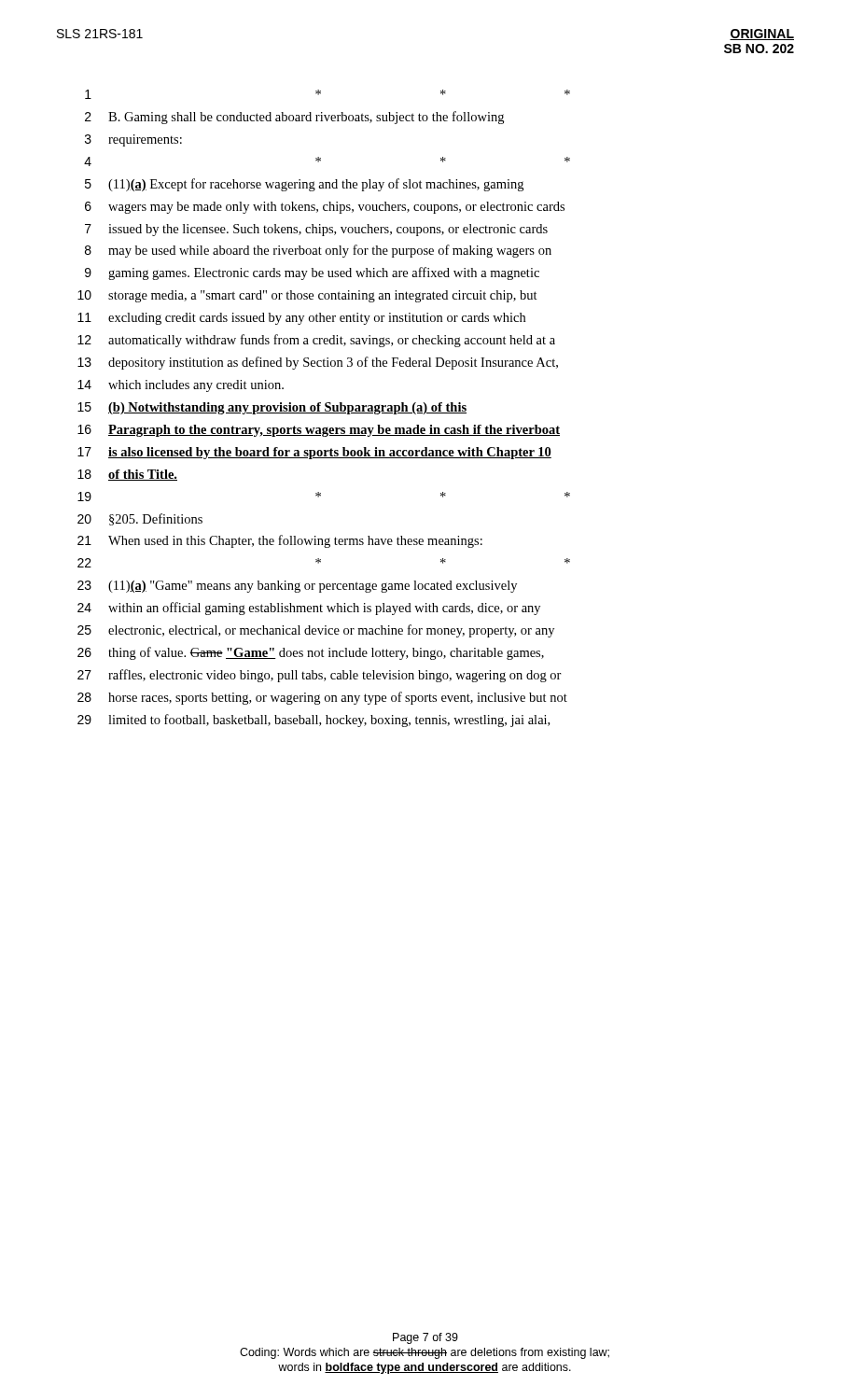Find the list item that reads "25 electronic, electrical, or mechanical device"
The height and width of the screenshot is (1400, 850).
pos(425,631)
